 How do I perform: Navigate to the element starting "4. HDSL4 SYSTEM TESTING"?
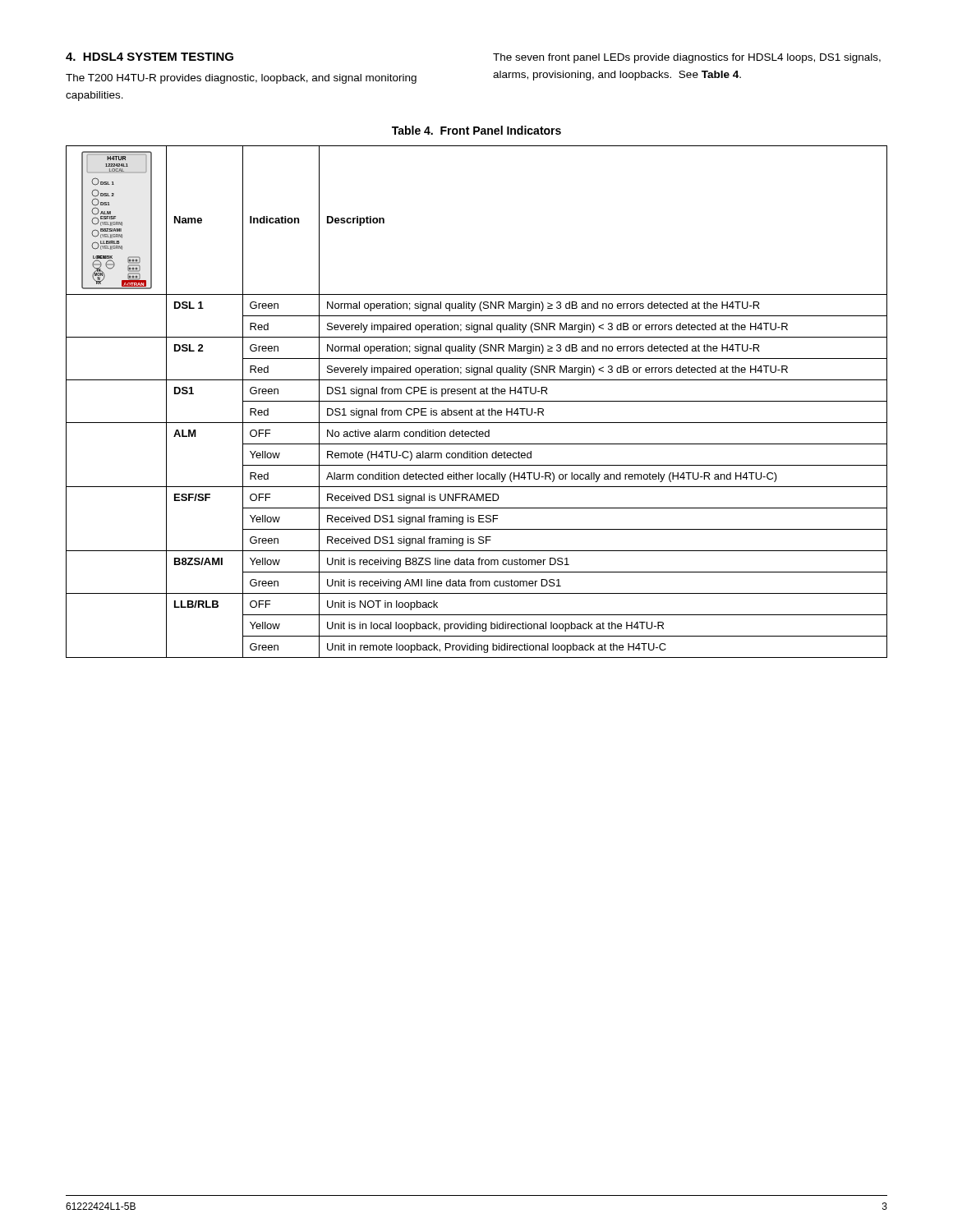[150, 56]
